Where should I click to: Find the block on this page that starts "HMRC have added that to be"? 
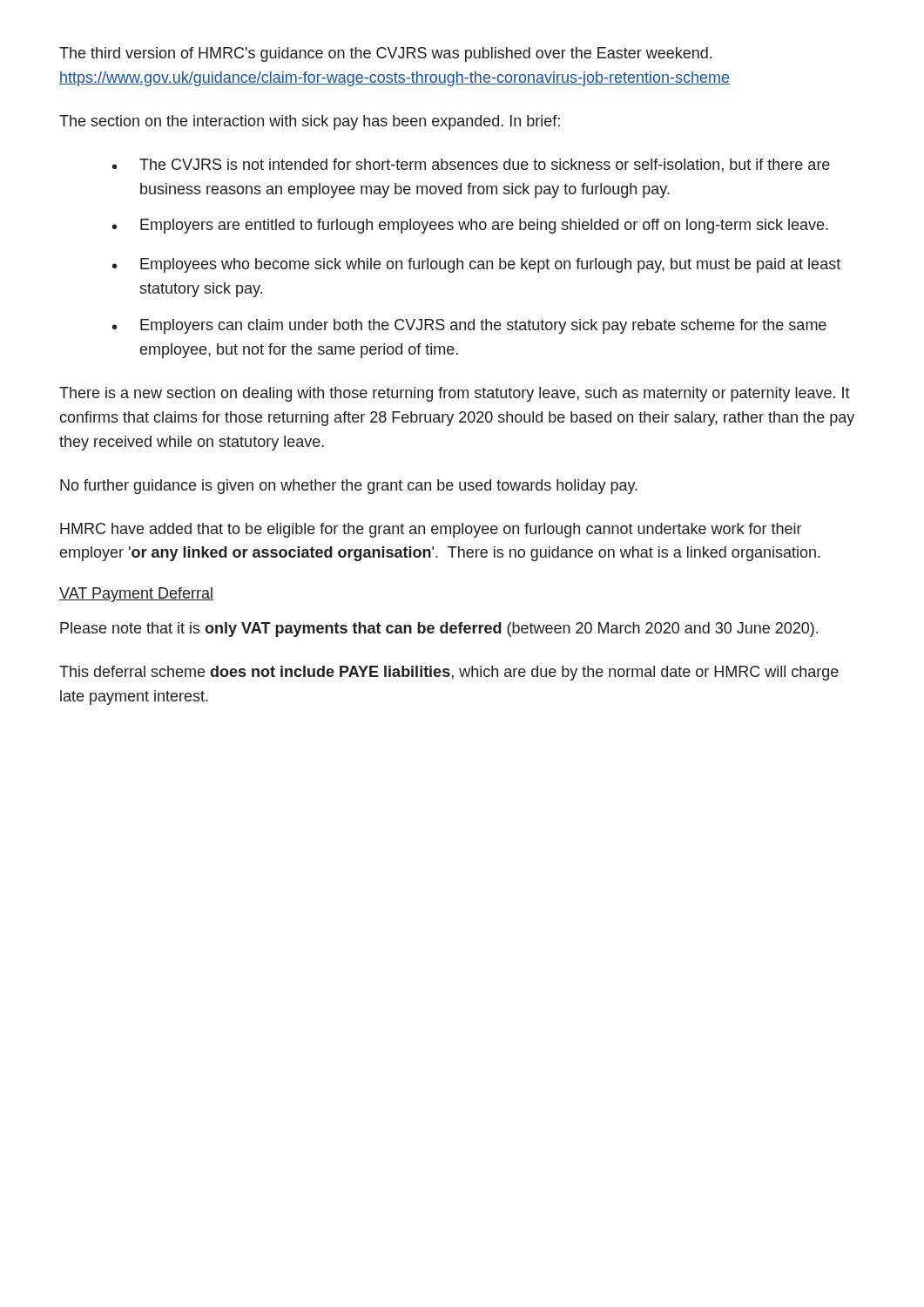tap(440, 541)
